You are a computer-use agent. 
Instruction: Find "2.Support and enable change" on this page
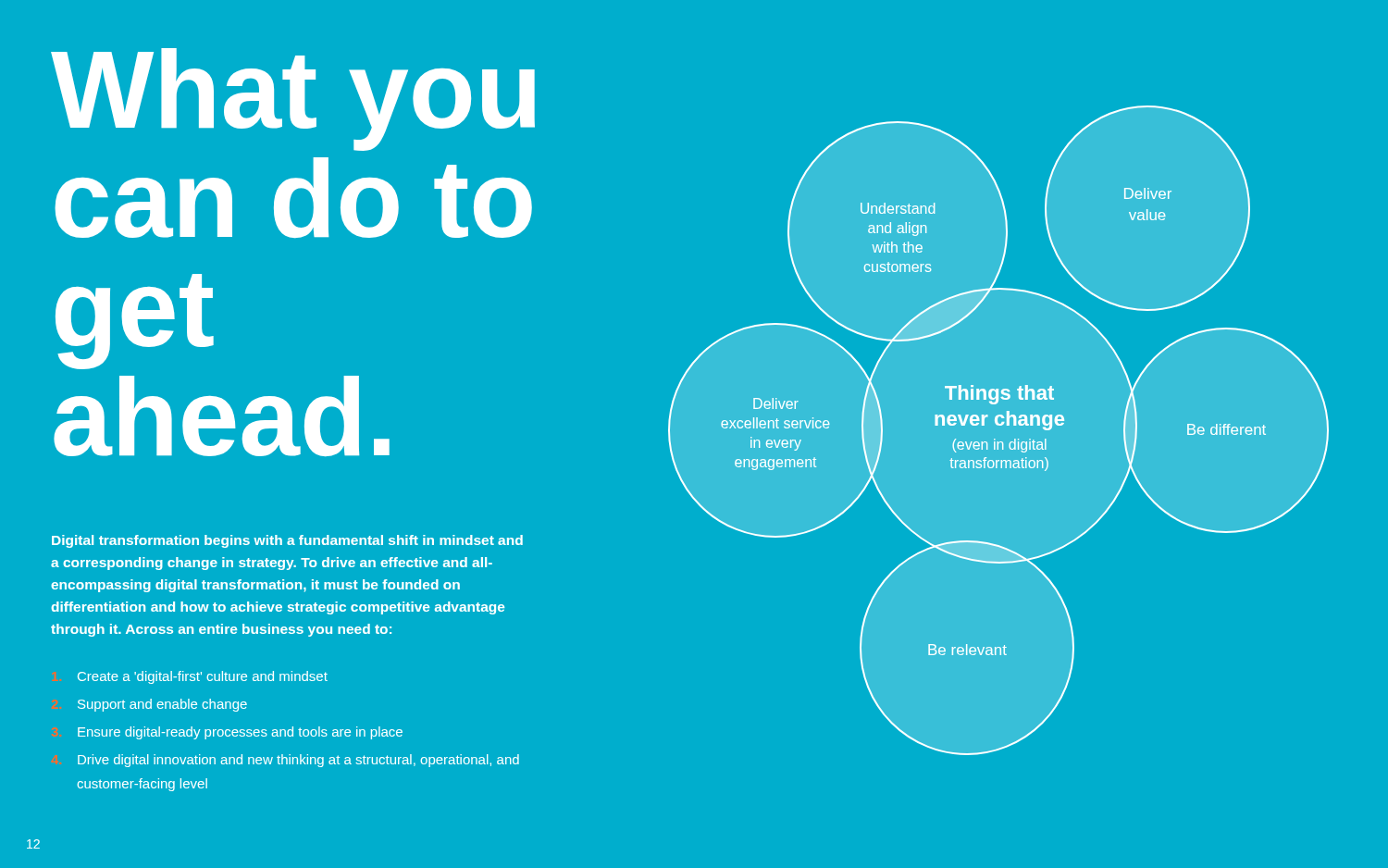(149, 704)
